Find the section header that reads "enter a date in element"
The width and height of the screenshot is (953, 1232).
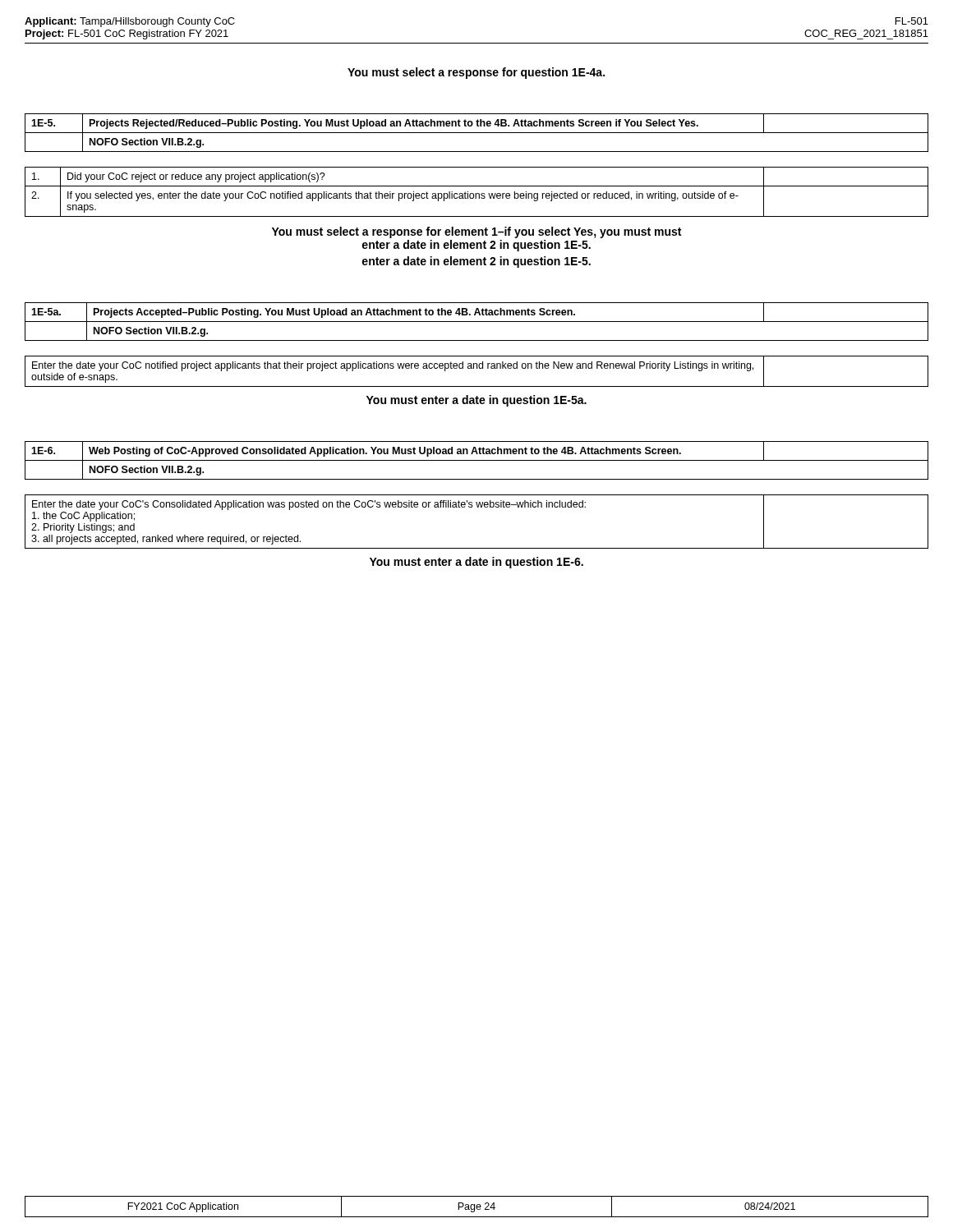click(476, 261)
